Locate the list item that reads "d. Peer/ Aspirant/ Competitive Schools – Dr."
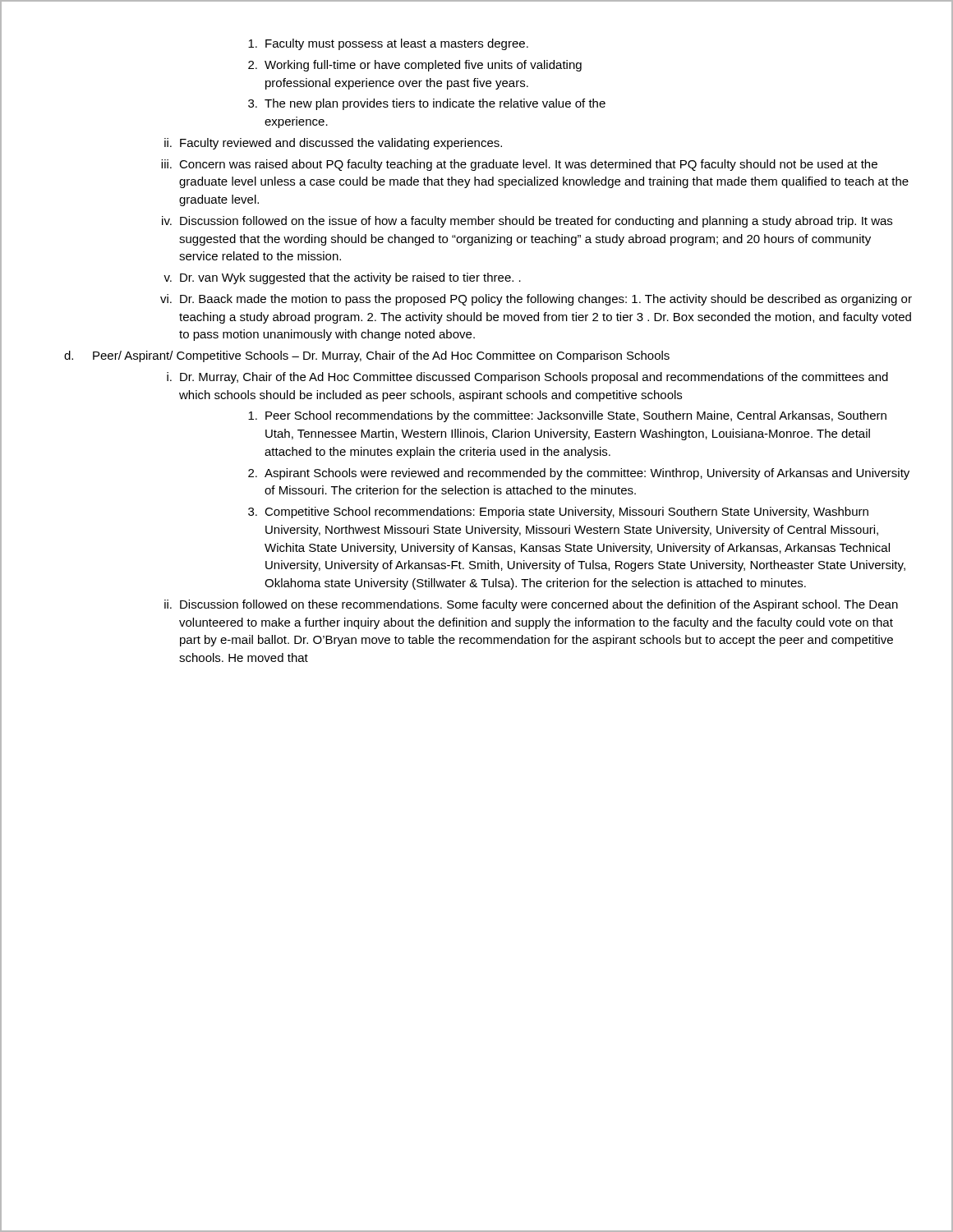Image resolution: width=953 pixels, height=1232 pixels. point(488,355)
